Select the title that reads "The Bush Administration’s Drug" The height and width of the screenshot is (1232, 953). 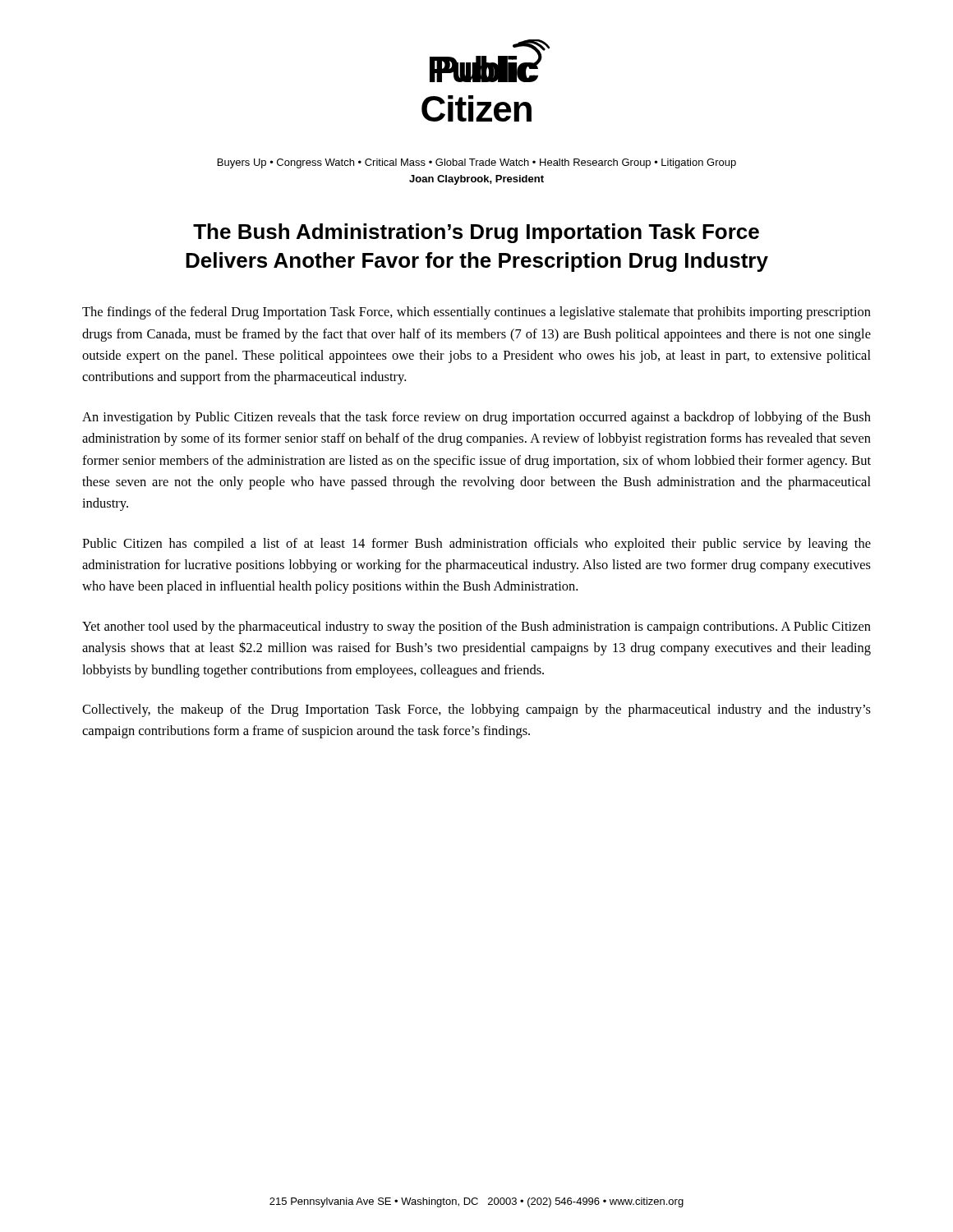pyautogui.click(x=476, y=246)
